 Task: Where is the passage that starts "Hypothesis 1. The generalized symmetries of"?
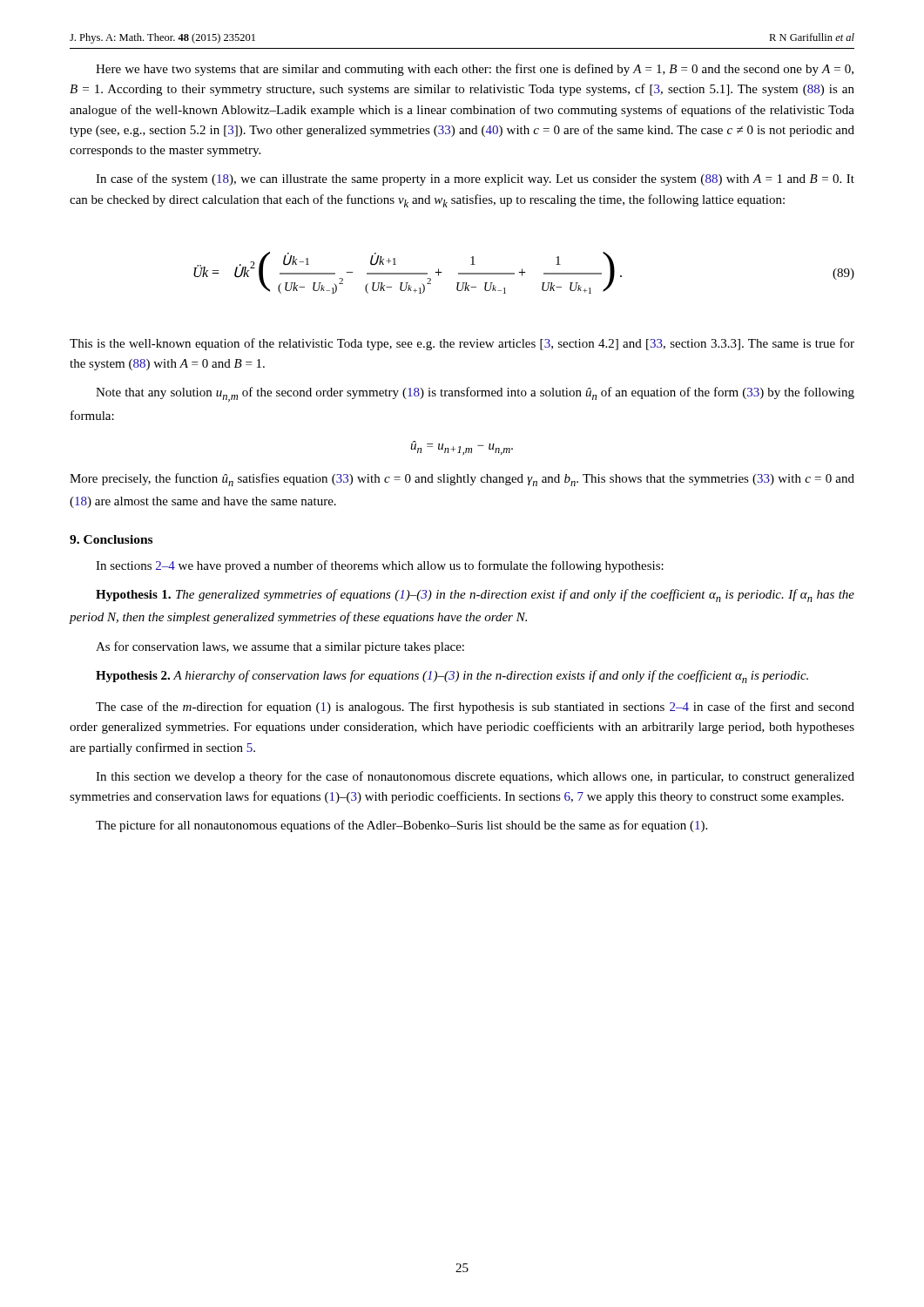point(462,606)
